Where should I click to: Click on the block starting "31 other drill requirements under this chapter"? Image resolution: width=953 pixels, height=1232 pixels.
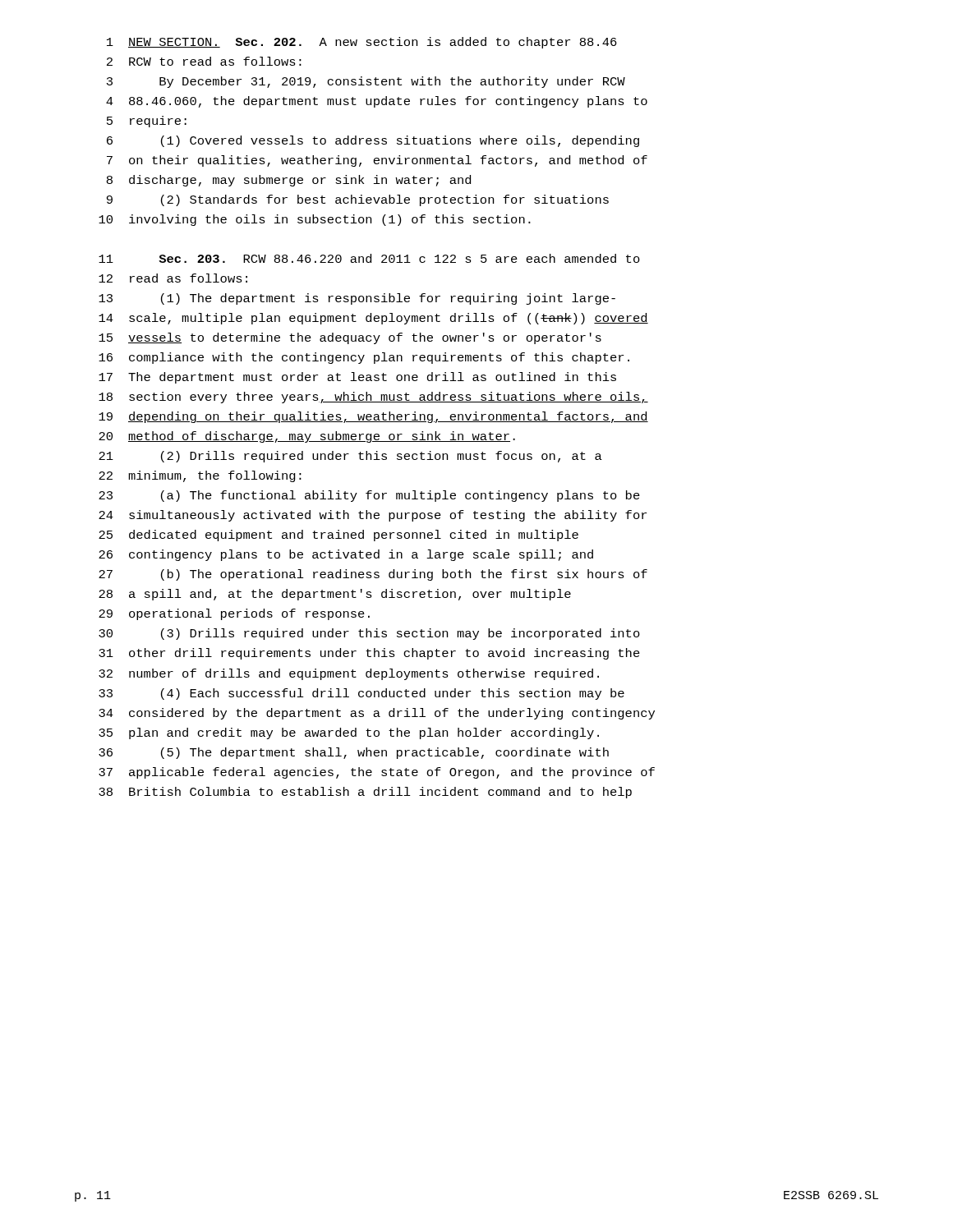tap(476, 654)
